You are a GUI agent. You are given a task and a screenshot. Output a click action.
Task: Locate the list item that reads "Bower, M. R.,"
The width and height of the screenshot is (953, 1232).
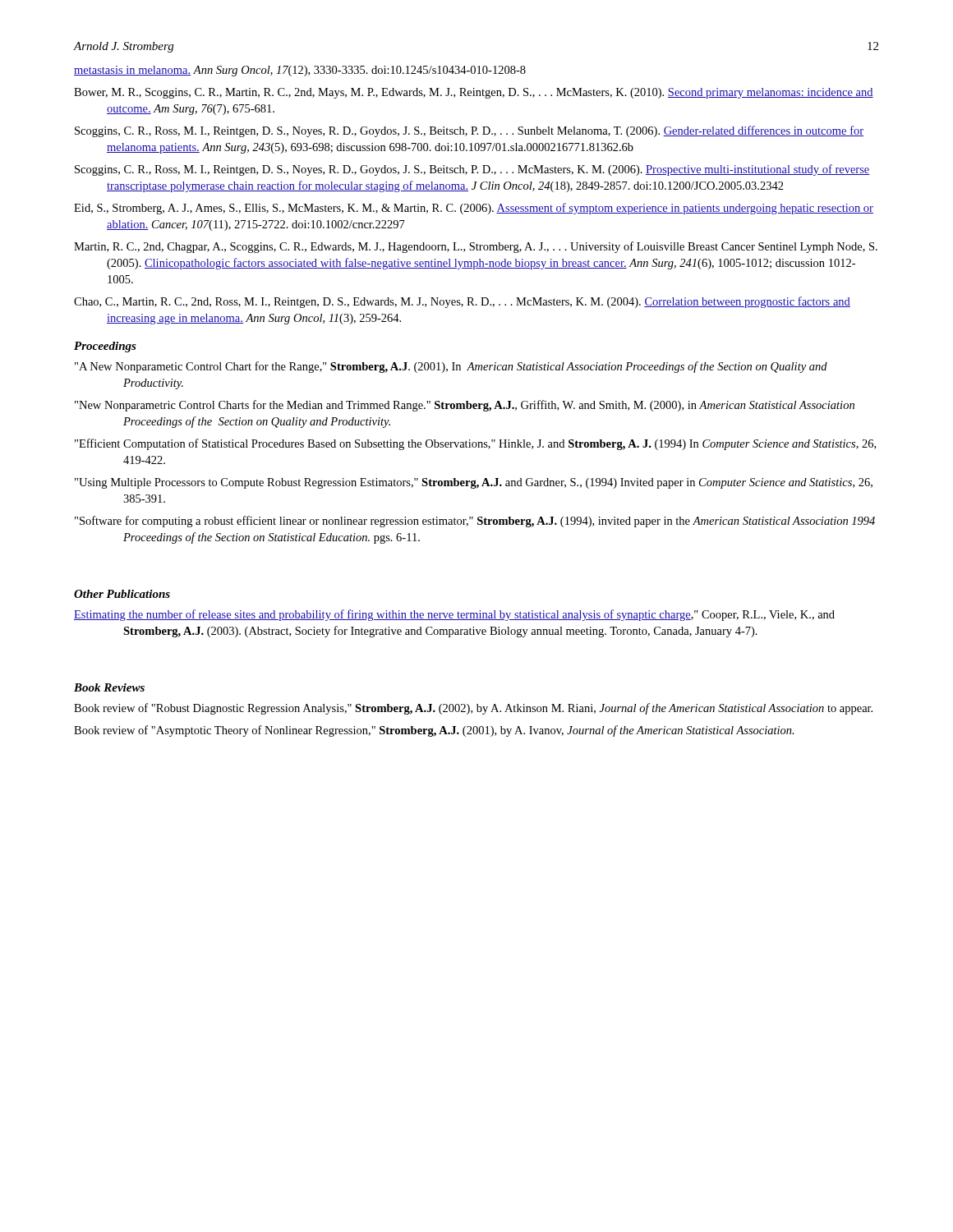tap(473, 100)
